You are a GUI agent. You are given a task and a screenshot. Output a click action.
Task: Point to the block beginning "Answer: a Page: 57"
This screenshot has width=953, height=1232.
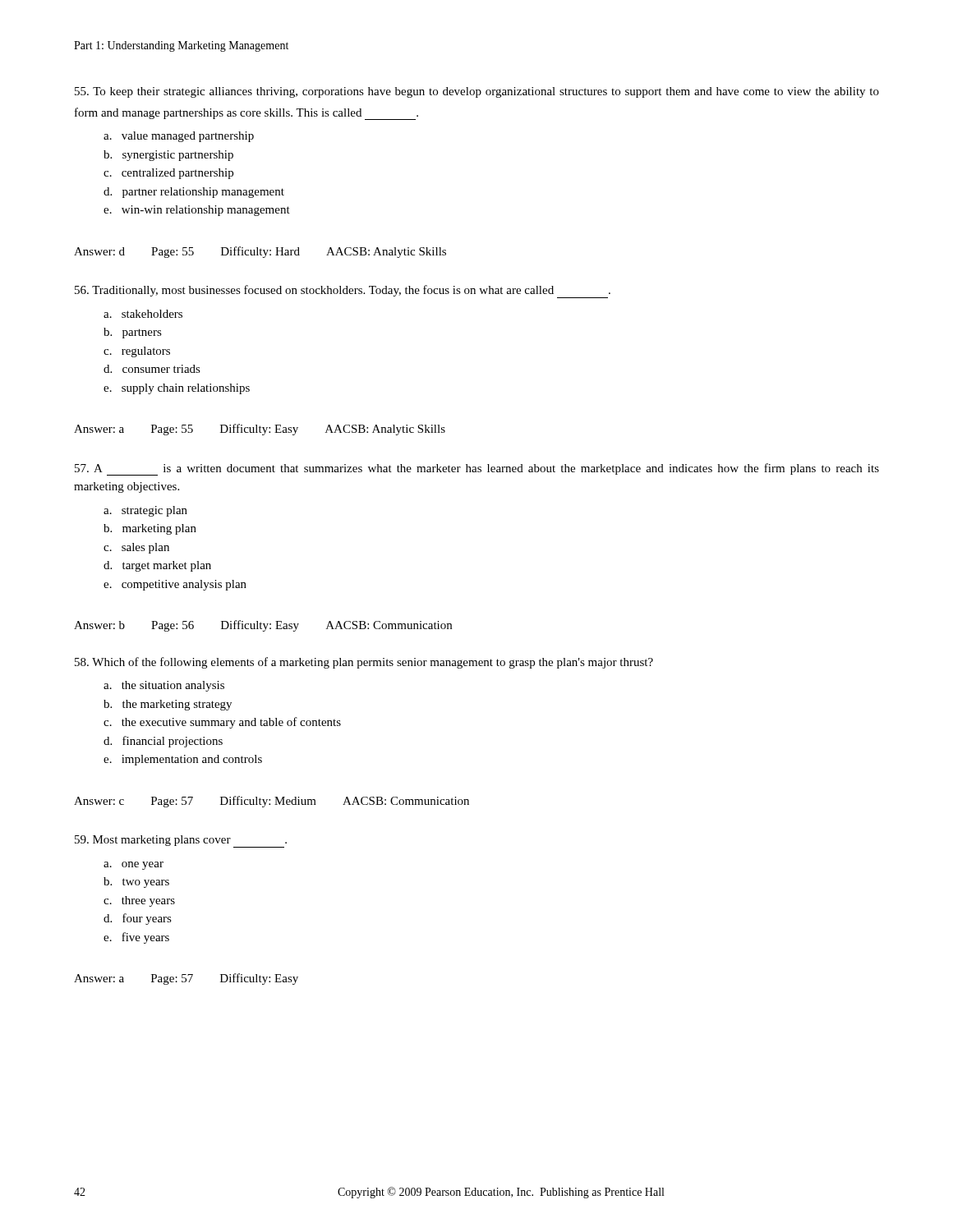[x=186, y=978]
